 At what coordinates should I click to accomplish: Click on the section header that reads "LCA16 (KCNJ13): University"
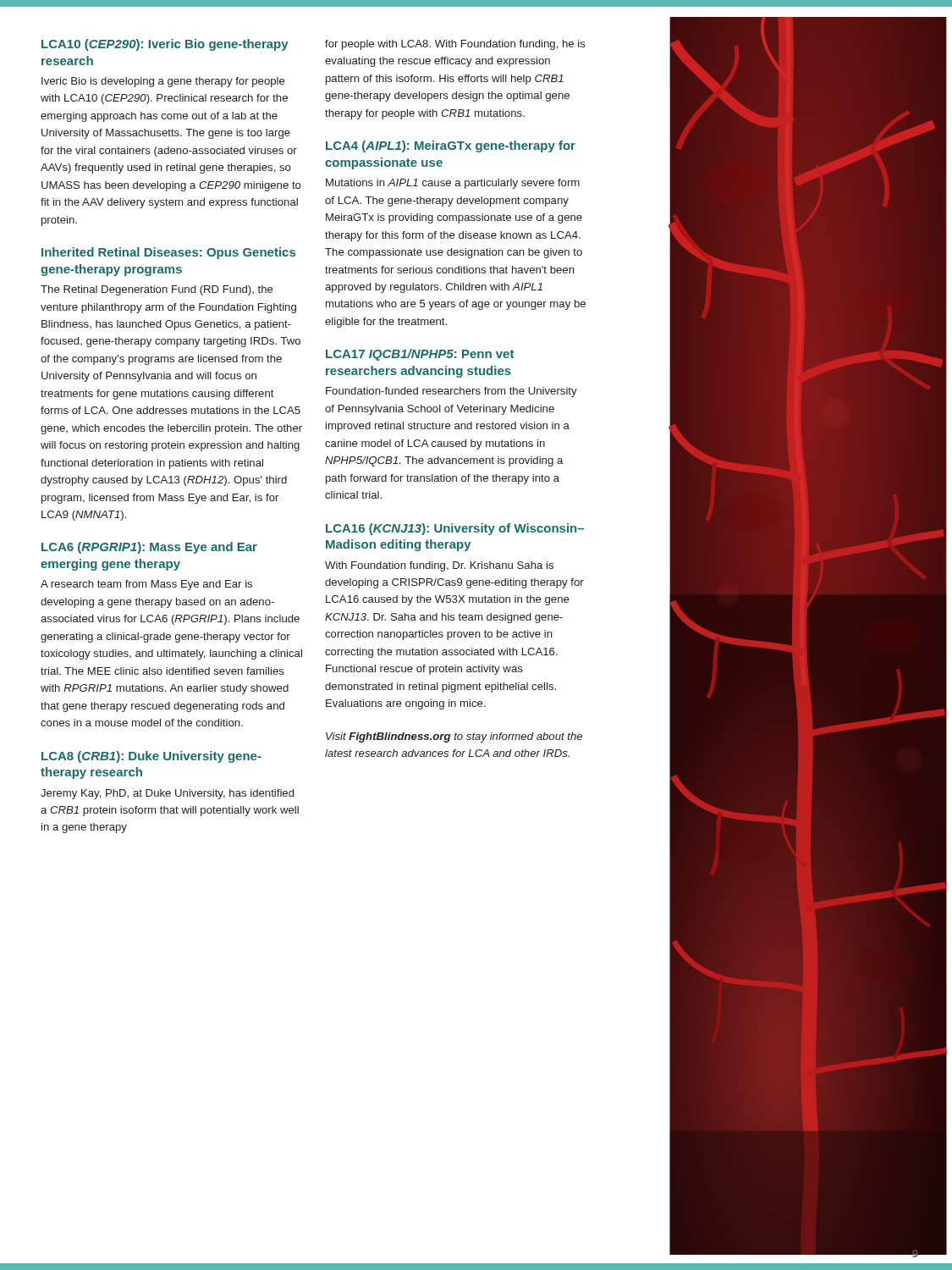pos(455,536)
